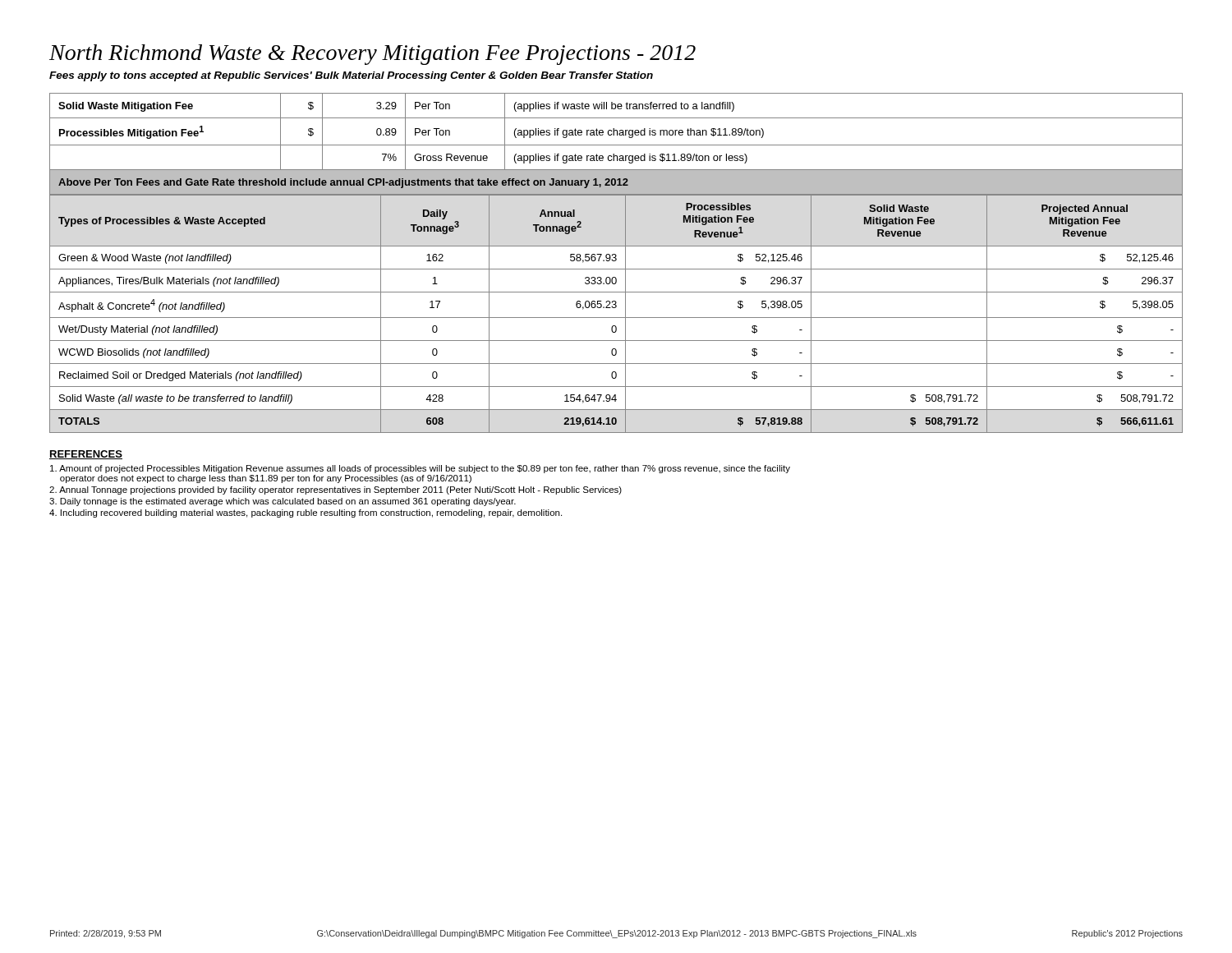Click on the list item with the text "Amount of projected Processibles Mitigation Revenue"

(420, 473)
